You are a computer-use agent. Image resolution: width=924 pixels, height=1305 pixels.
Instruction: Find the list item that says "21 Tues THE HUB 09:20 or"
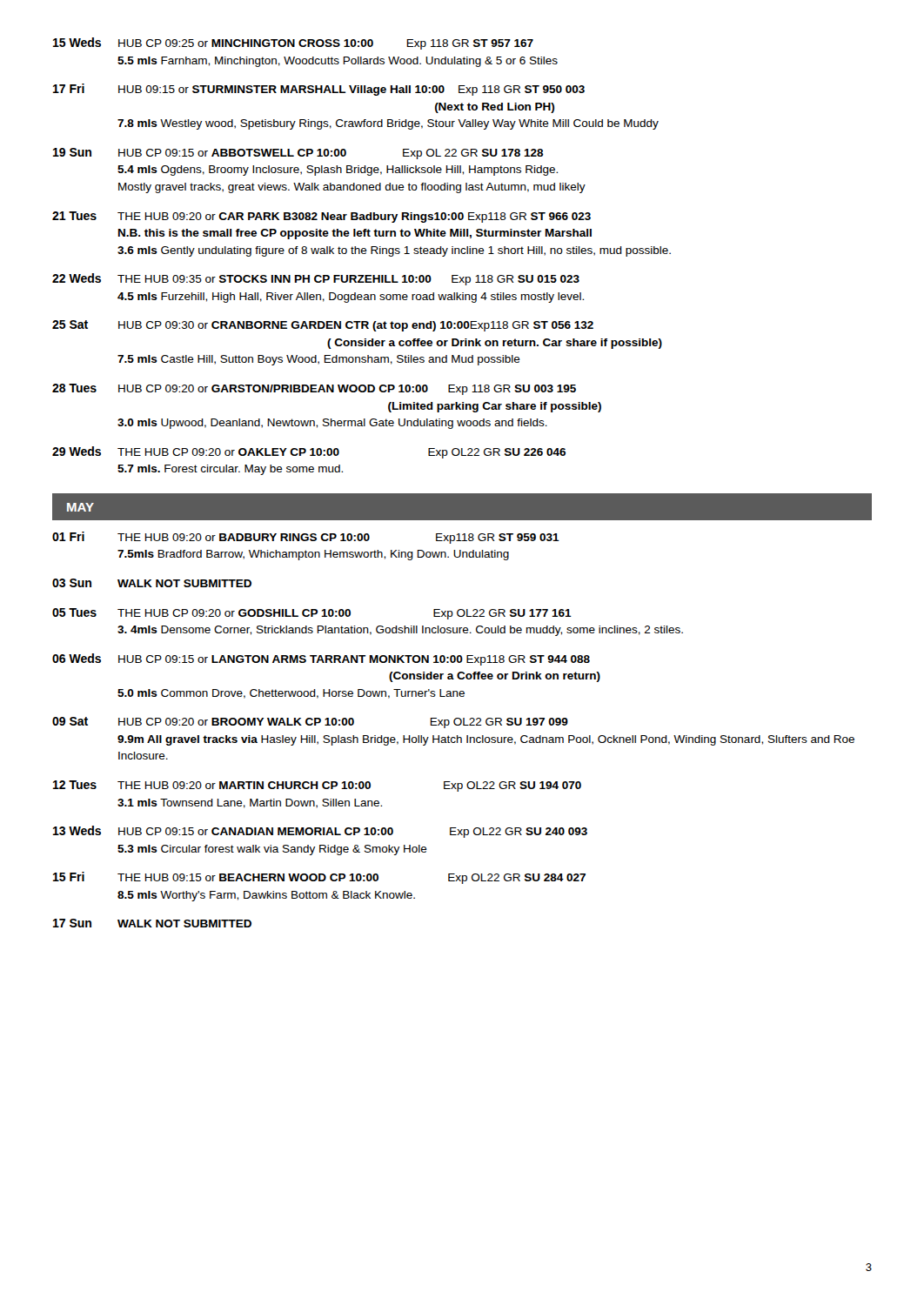(x=462, y=233)
